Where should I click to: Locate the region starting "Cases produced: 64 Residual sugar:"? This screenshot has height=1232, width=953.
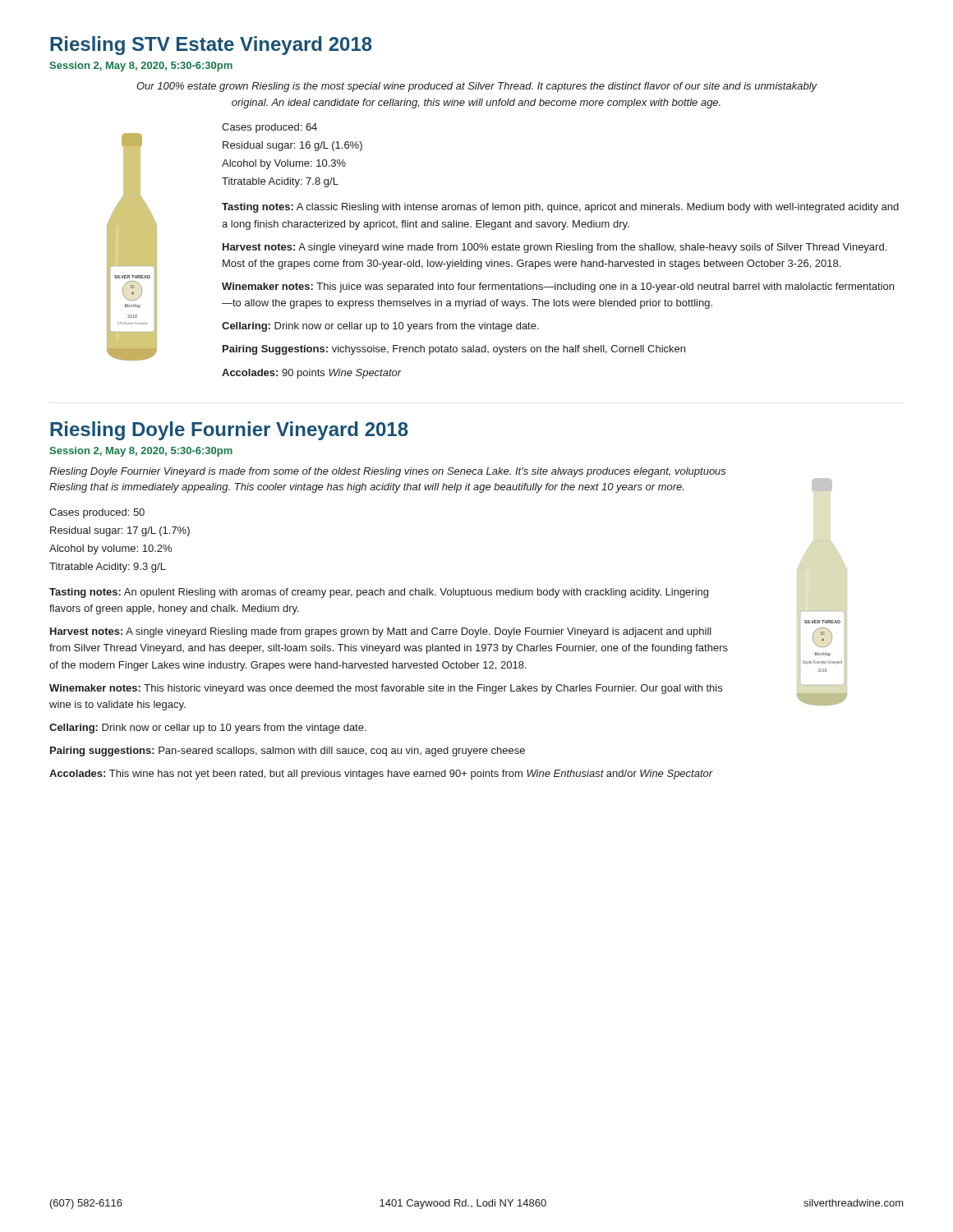(x=292, y=154)
